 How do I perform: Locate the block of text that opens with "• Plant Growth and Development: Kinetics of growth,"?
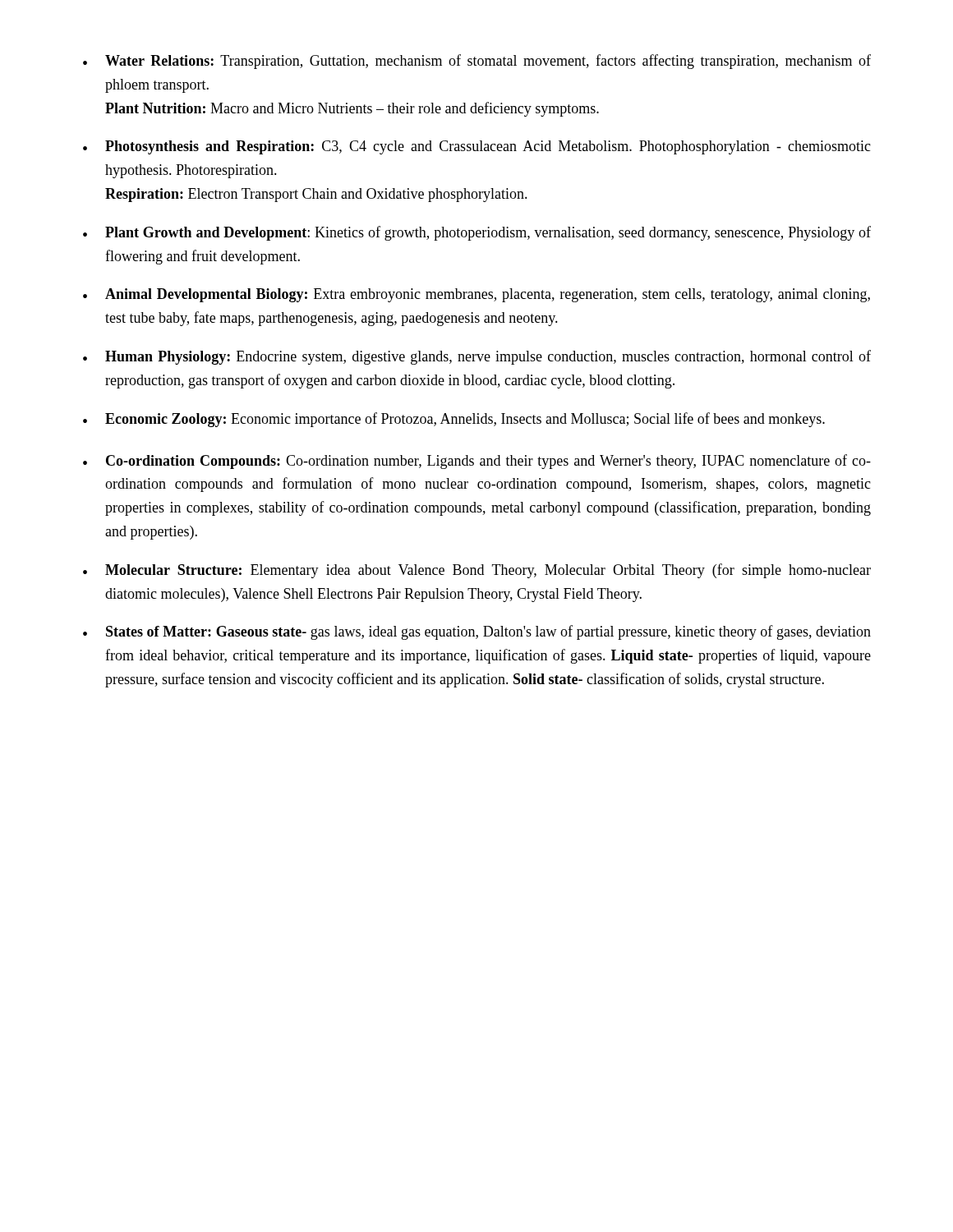[x=476, y=244]
